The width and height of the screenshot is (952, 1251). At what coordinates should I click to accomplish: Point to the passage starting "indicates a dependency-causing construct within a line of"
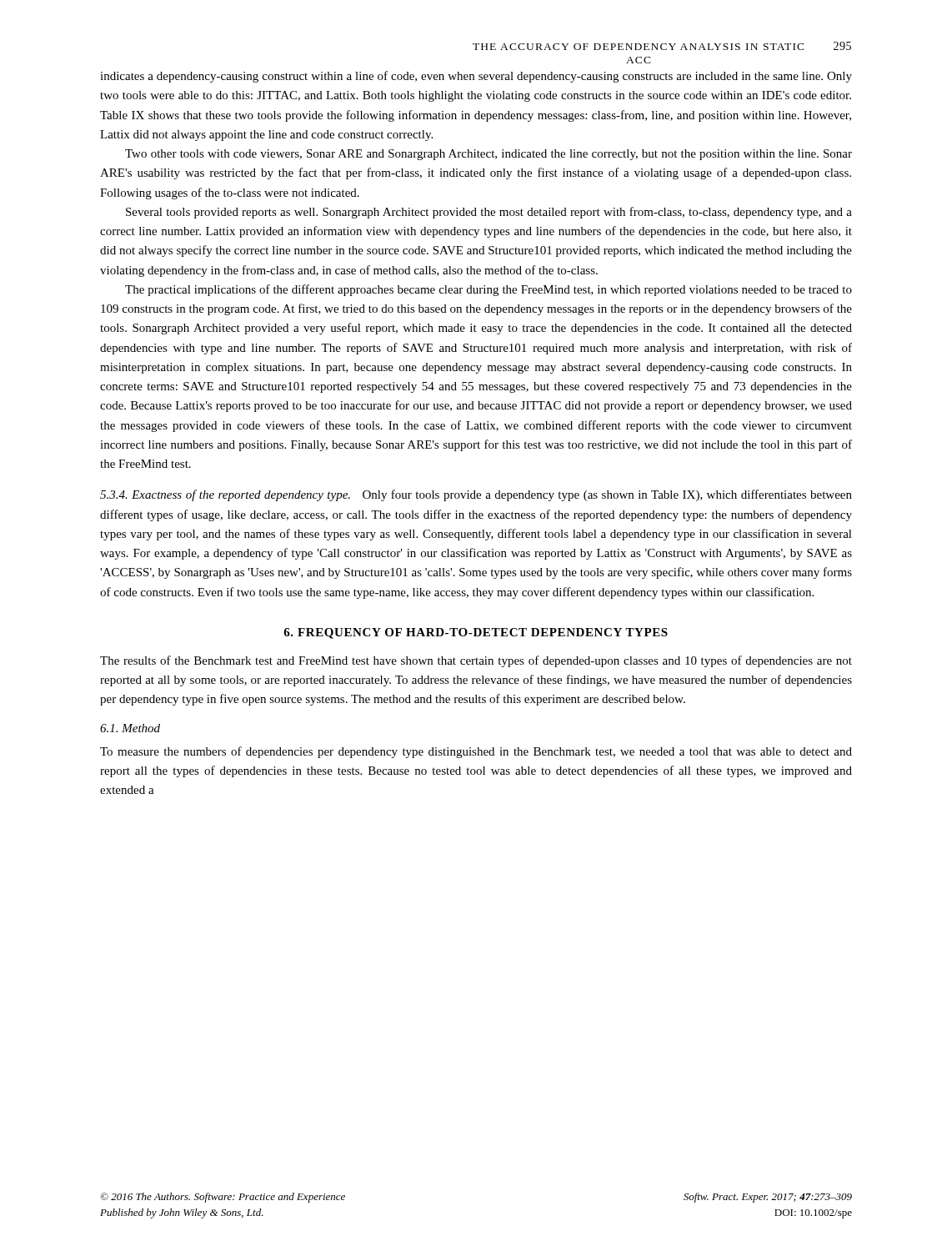tap(476, 270)
